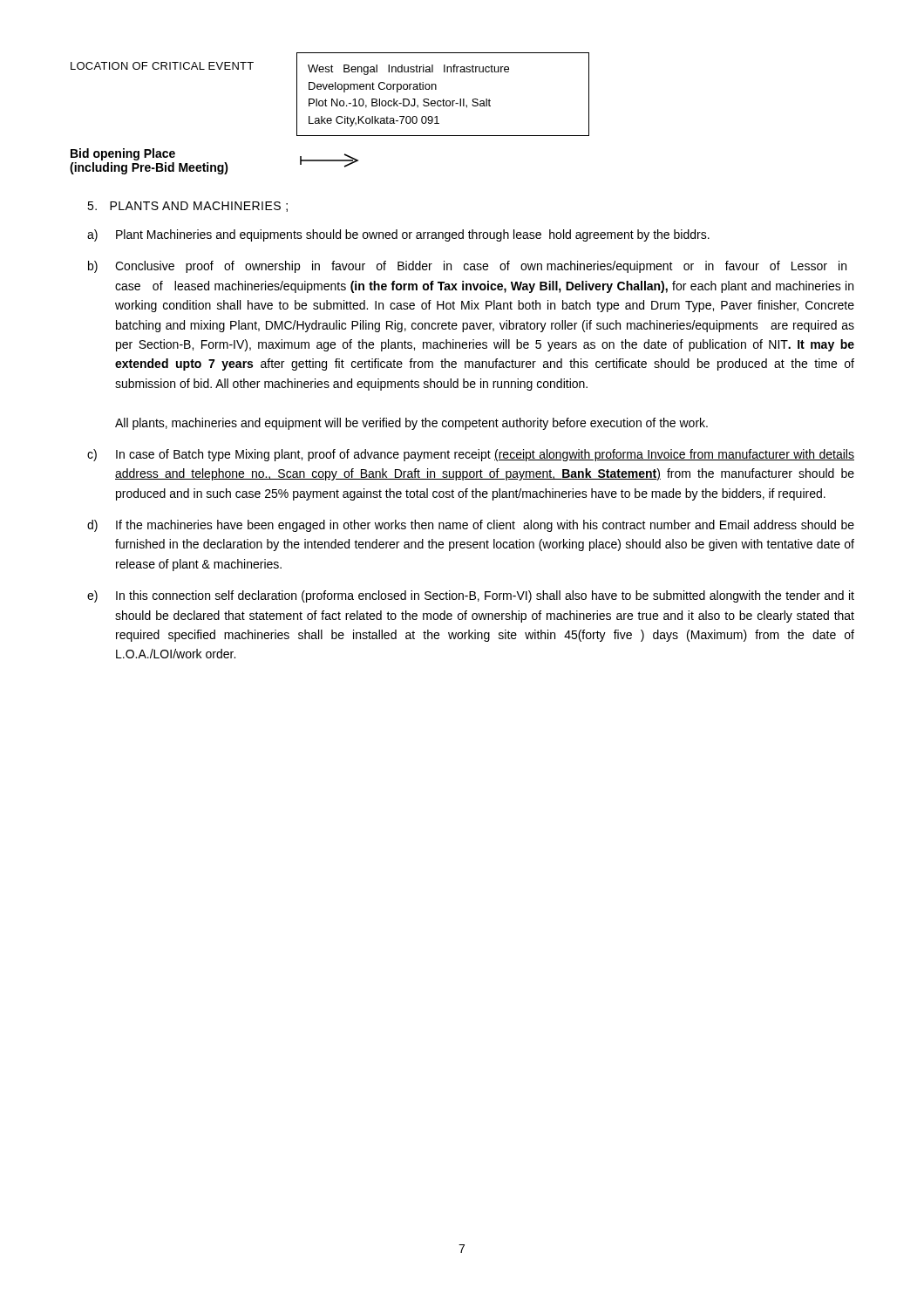Navigate to the passage starting "West Bengal Industrial Infrastructure Development Corporation Plot"

pyautogui.click(x=409, y=94)
